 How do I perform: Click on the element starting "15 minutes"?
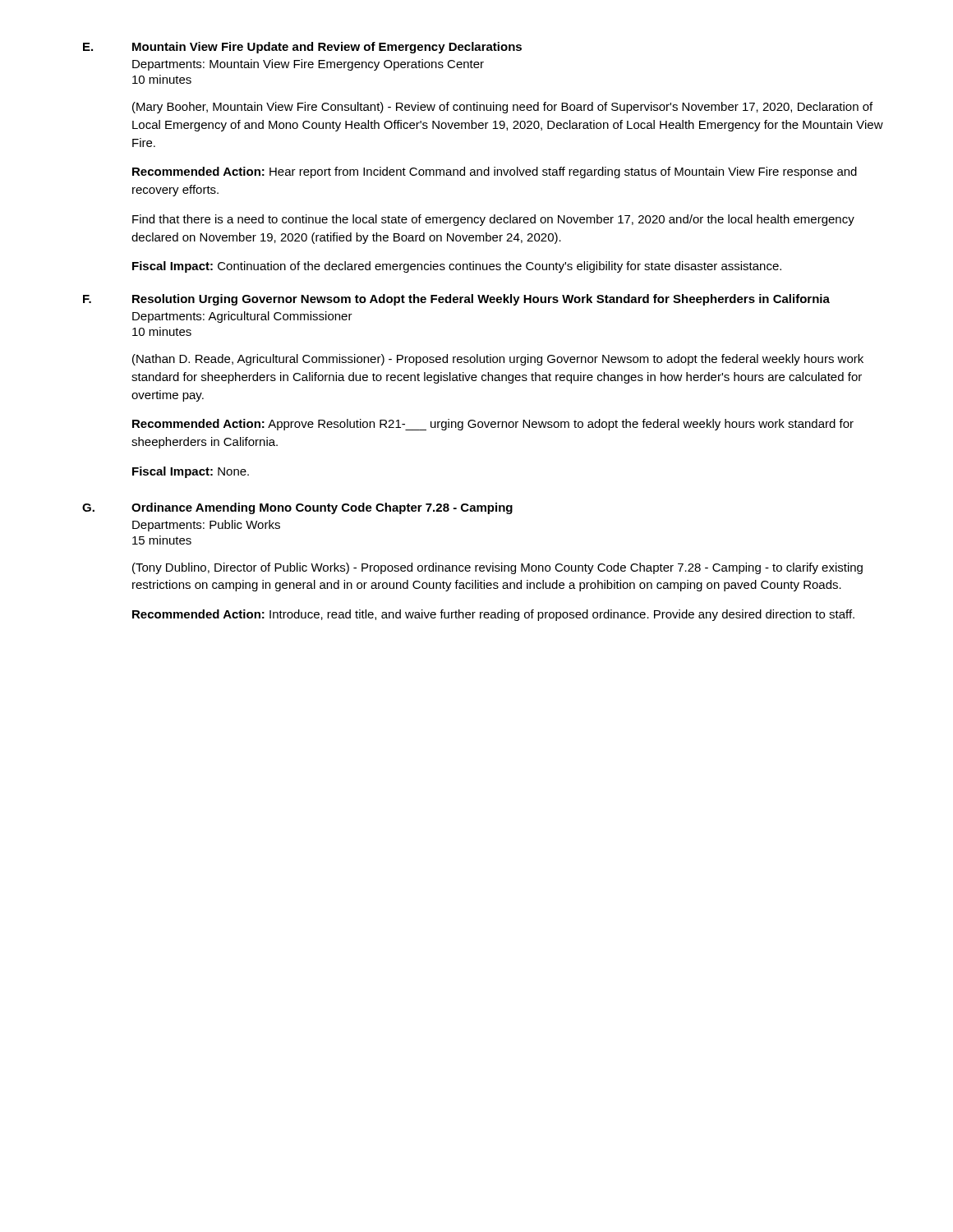tap(162, 540)
